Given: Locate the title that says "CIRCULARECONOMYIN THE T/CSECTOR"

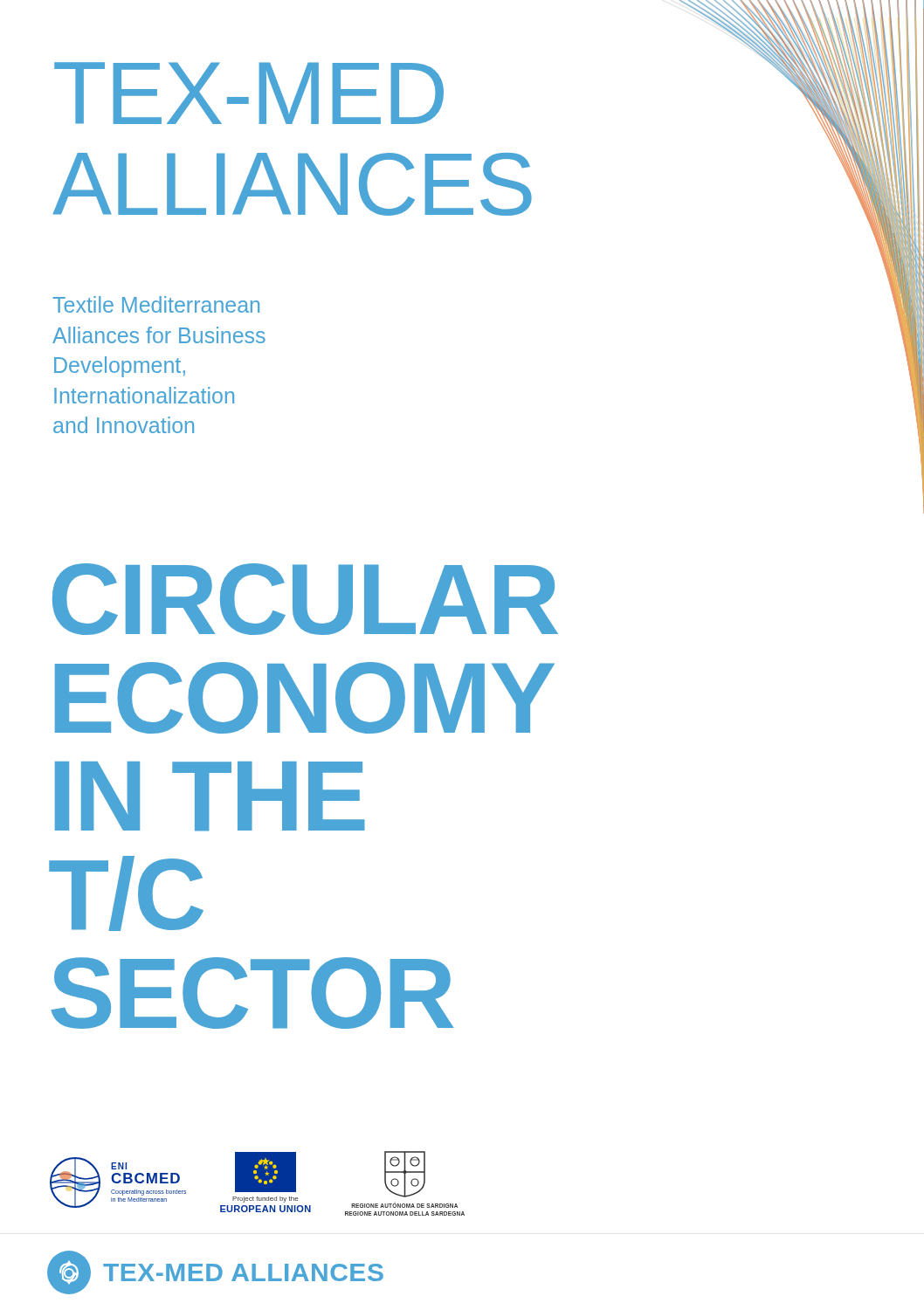Looking at the screenshot, I should (293, 796).
